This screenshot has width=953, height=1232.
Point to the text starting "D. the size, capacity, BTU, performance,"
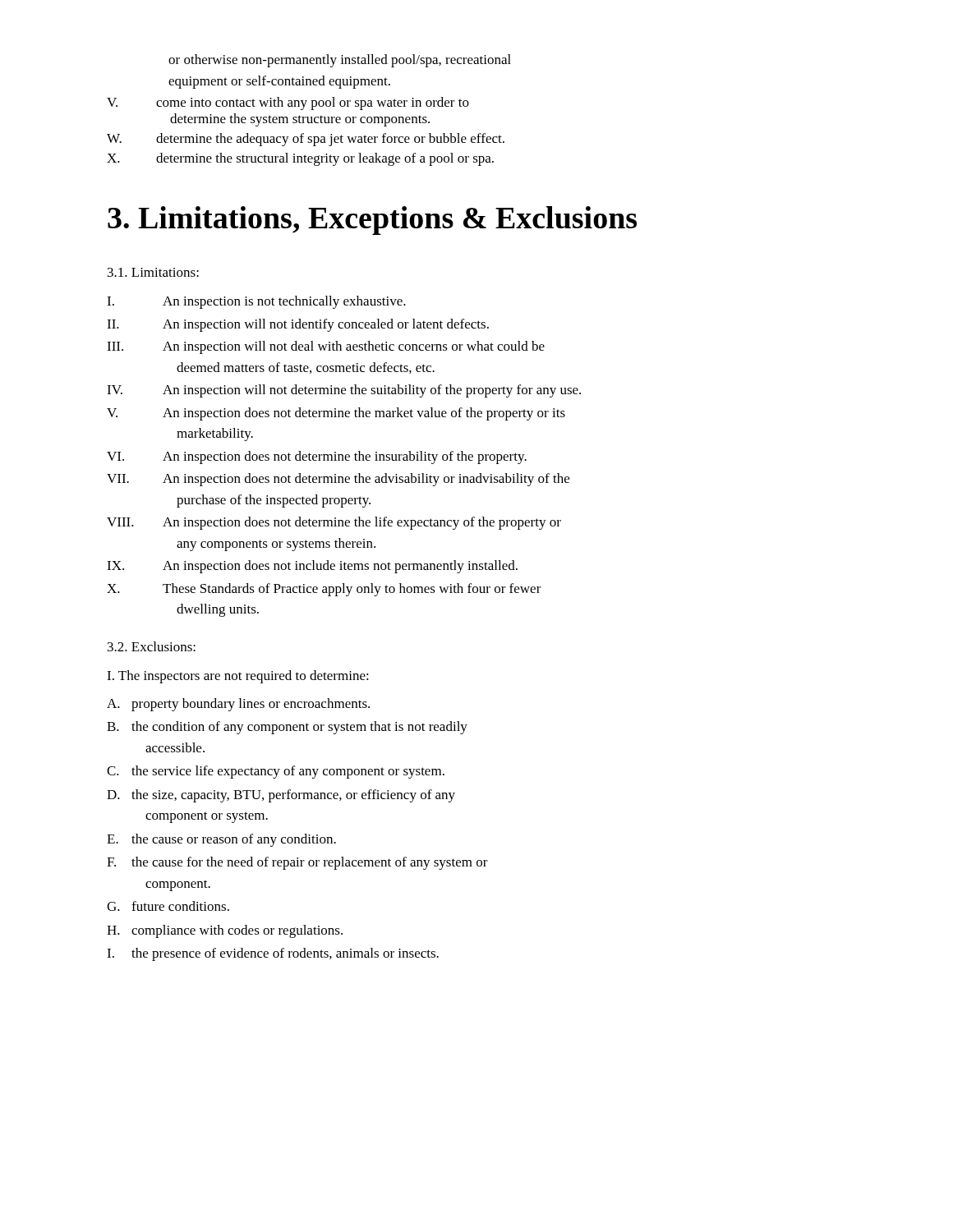[281, 796]
